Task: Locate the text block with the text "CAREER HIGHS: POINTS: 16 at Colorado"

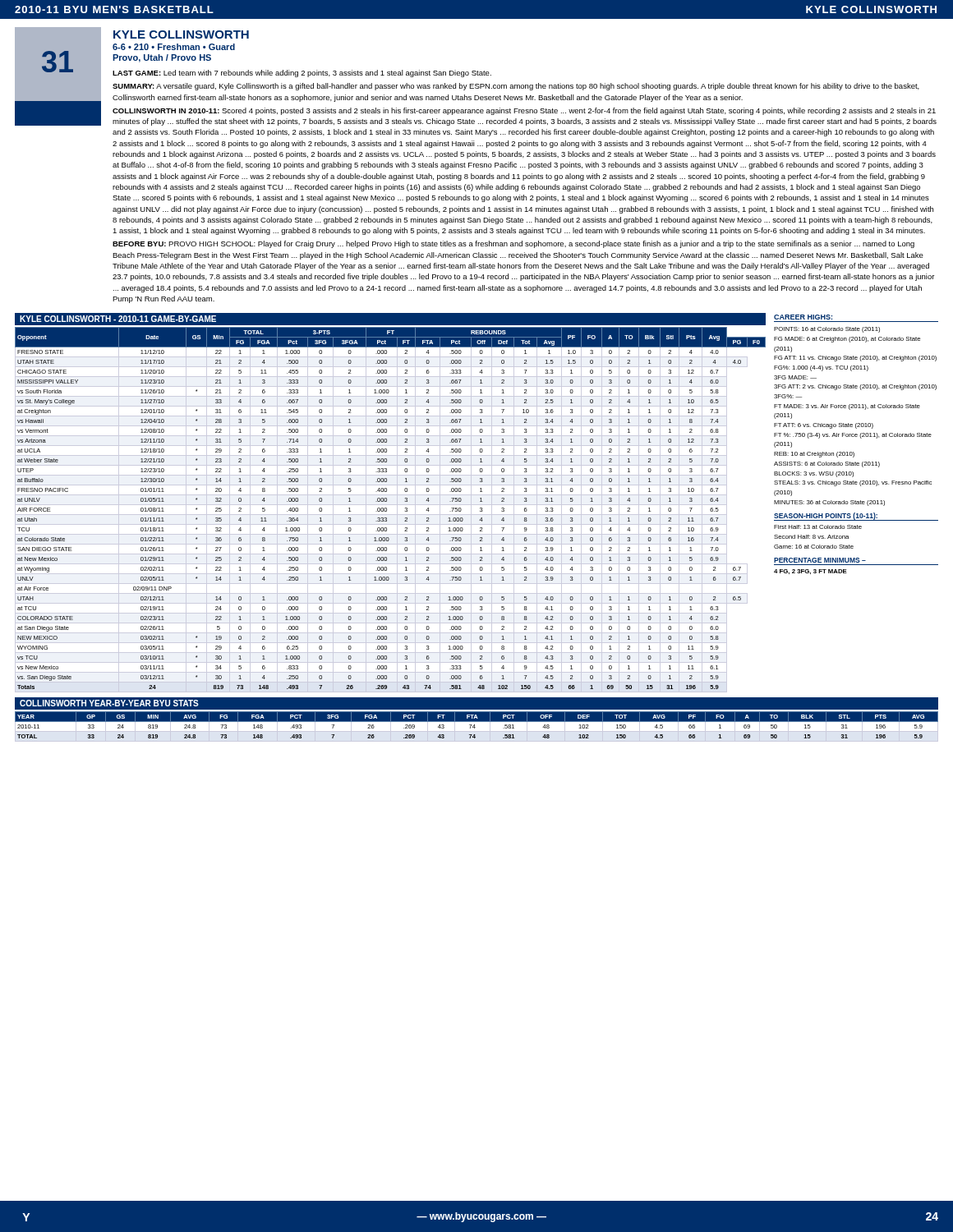Action: pos(856,445)
